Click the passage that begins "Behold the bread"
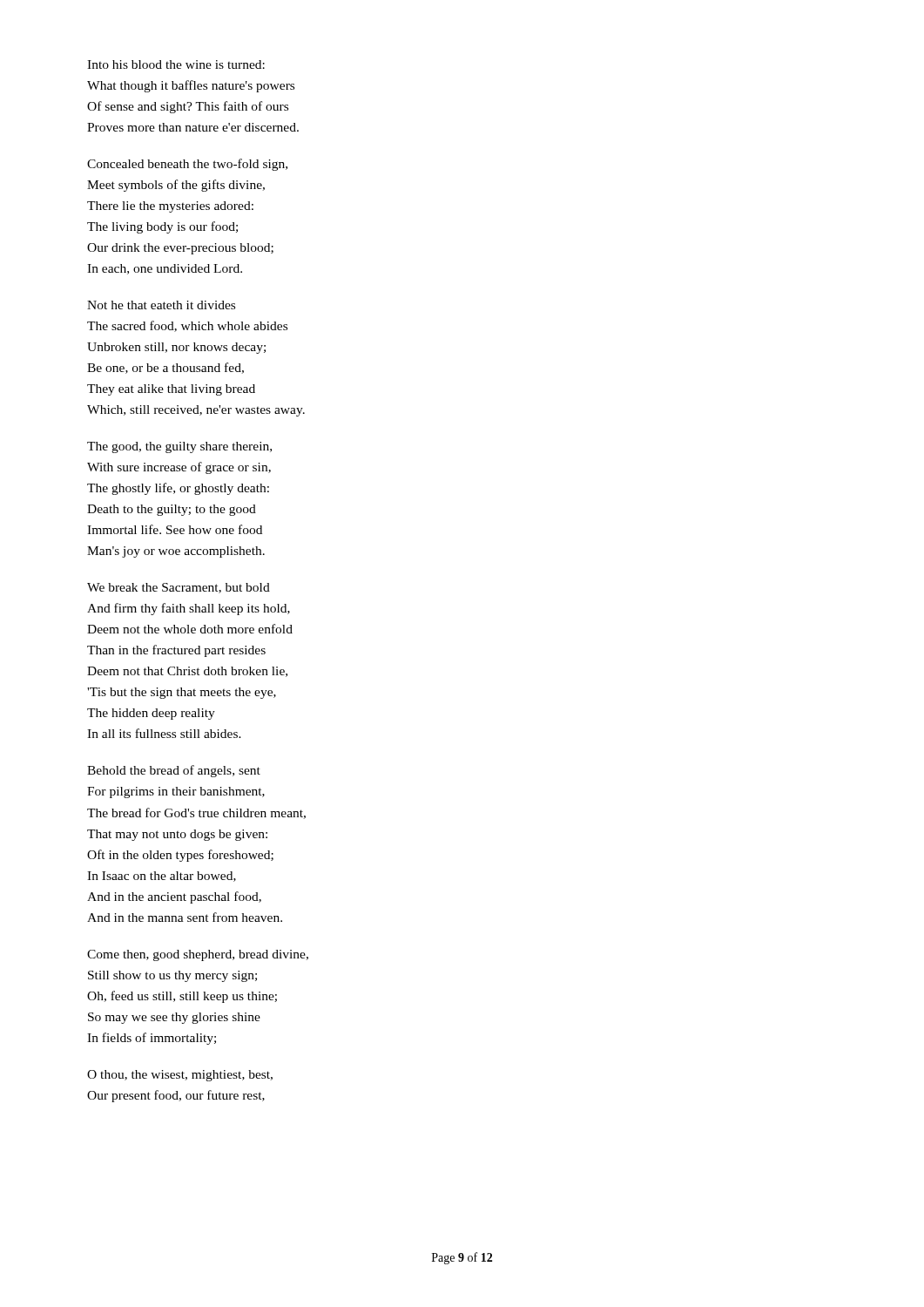Viewport: 924px width, 1307px height. coord(174,771)
